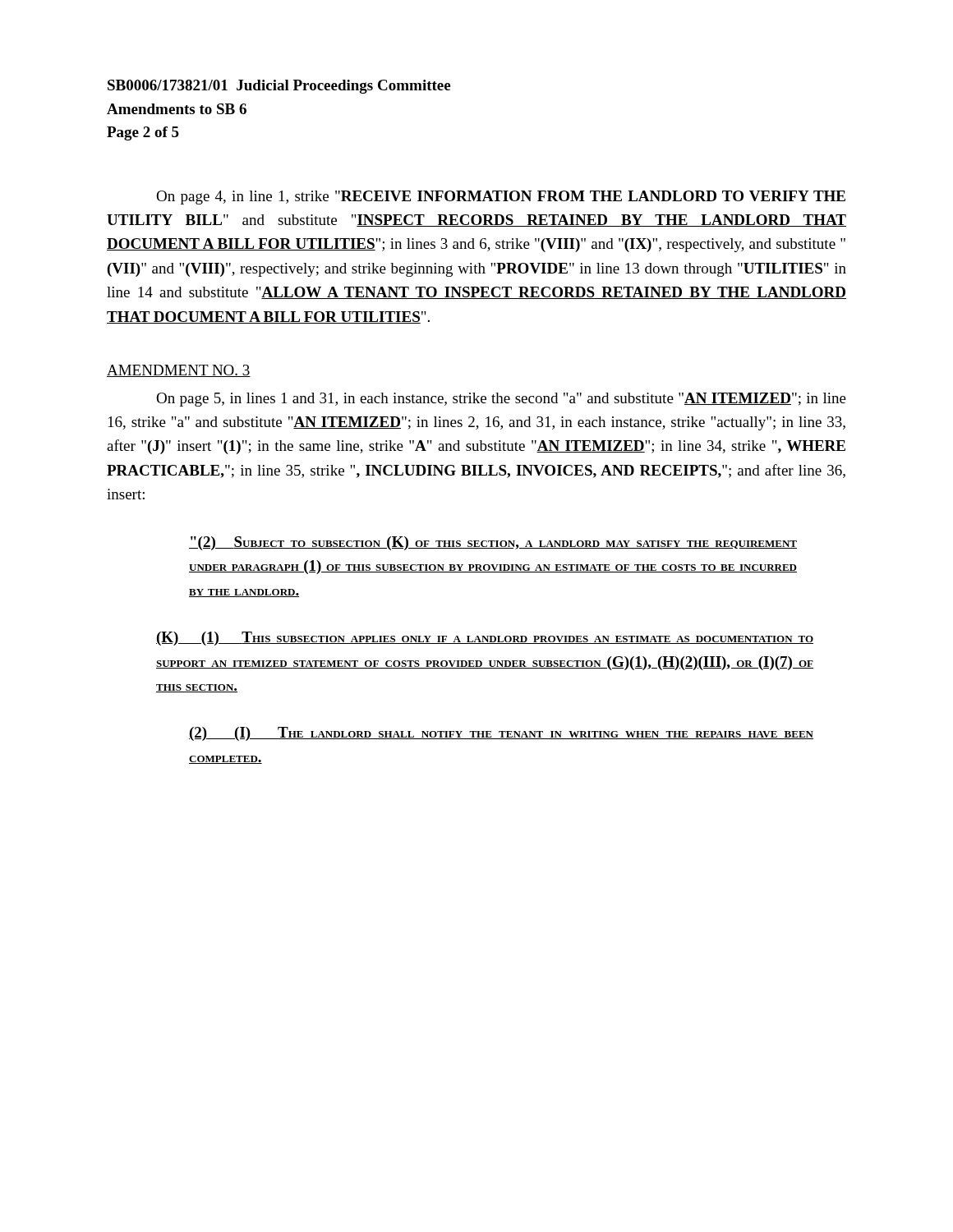Find the element starting "(K) (1) This subsection applies only"
The height and width of the screenshot is (1232, 953).
(x=485, y=661)
